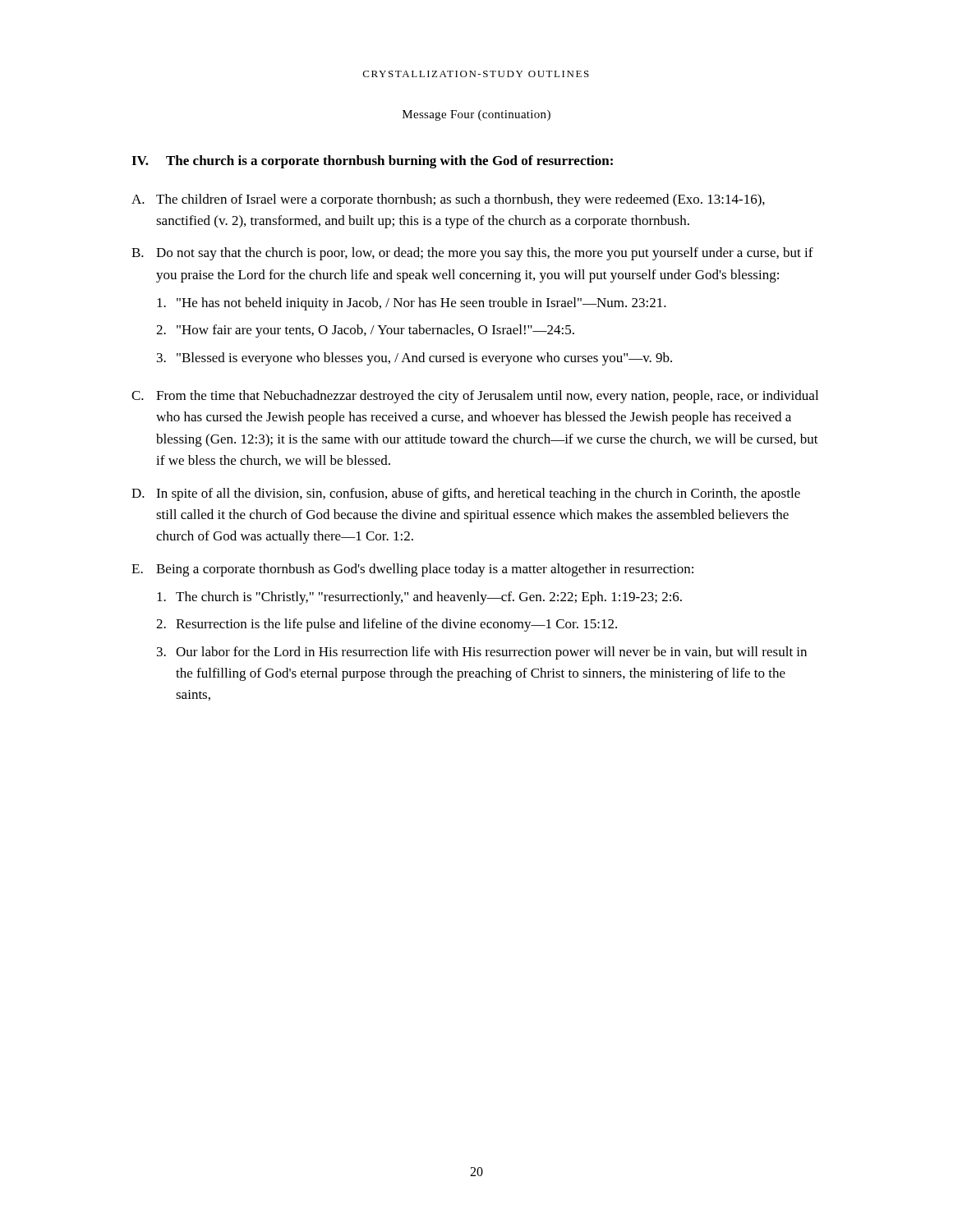The height and width of the screenshot is (1232, 953).
Task: Select the list item that reads "3. Our labor for the Lord in His"
Action: click(x=489, y=674)
